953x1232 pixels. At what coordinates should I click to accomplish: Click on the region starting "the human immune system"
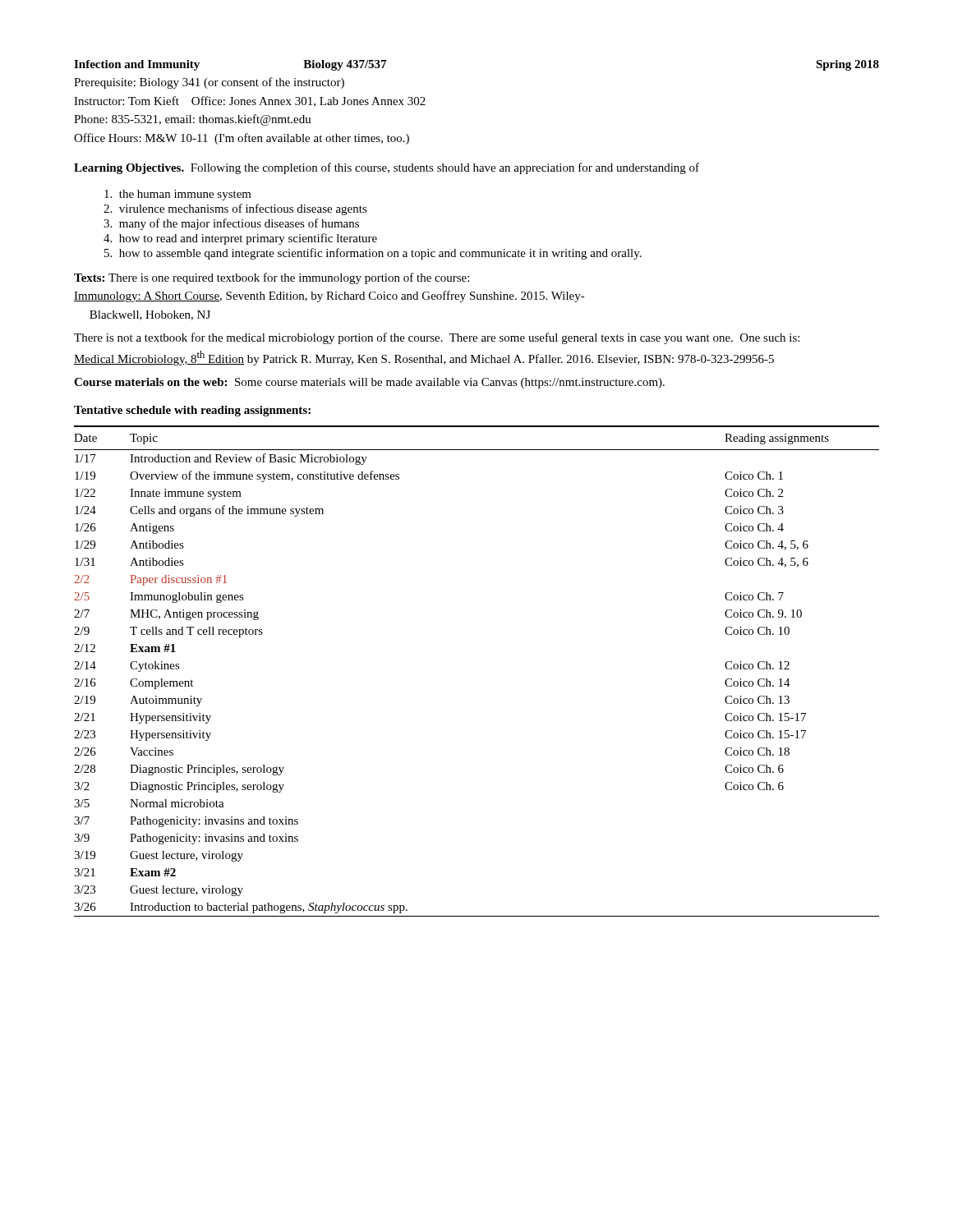(x=177, y=193)
